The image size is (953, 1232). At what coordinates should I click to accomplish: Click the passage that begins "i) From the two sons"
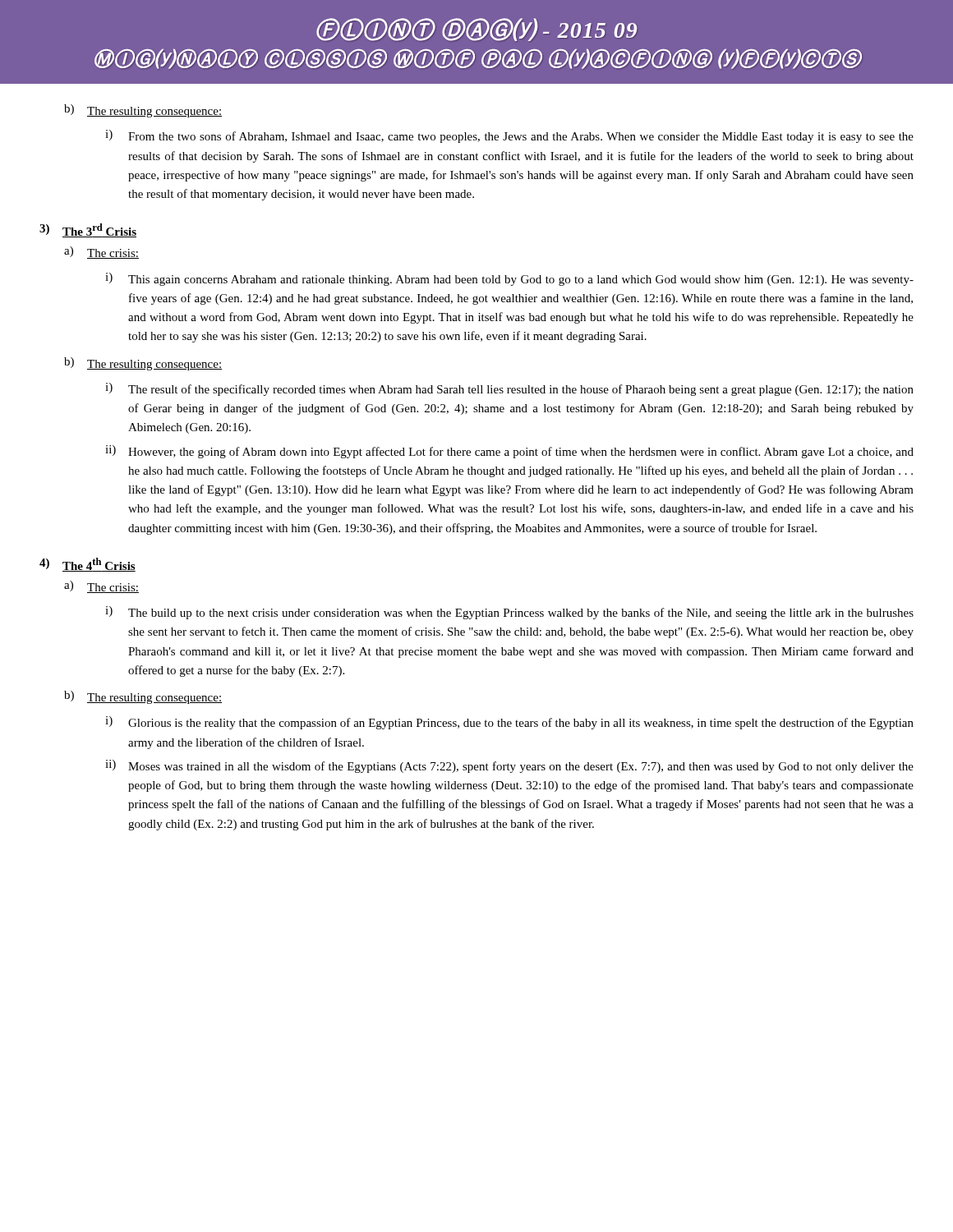tap(509, 166)
